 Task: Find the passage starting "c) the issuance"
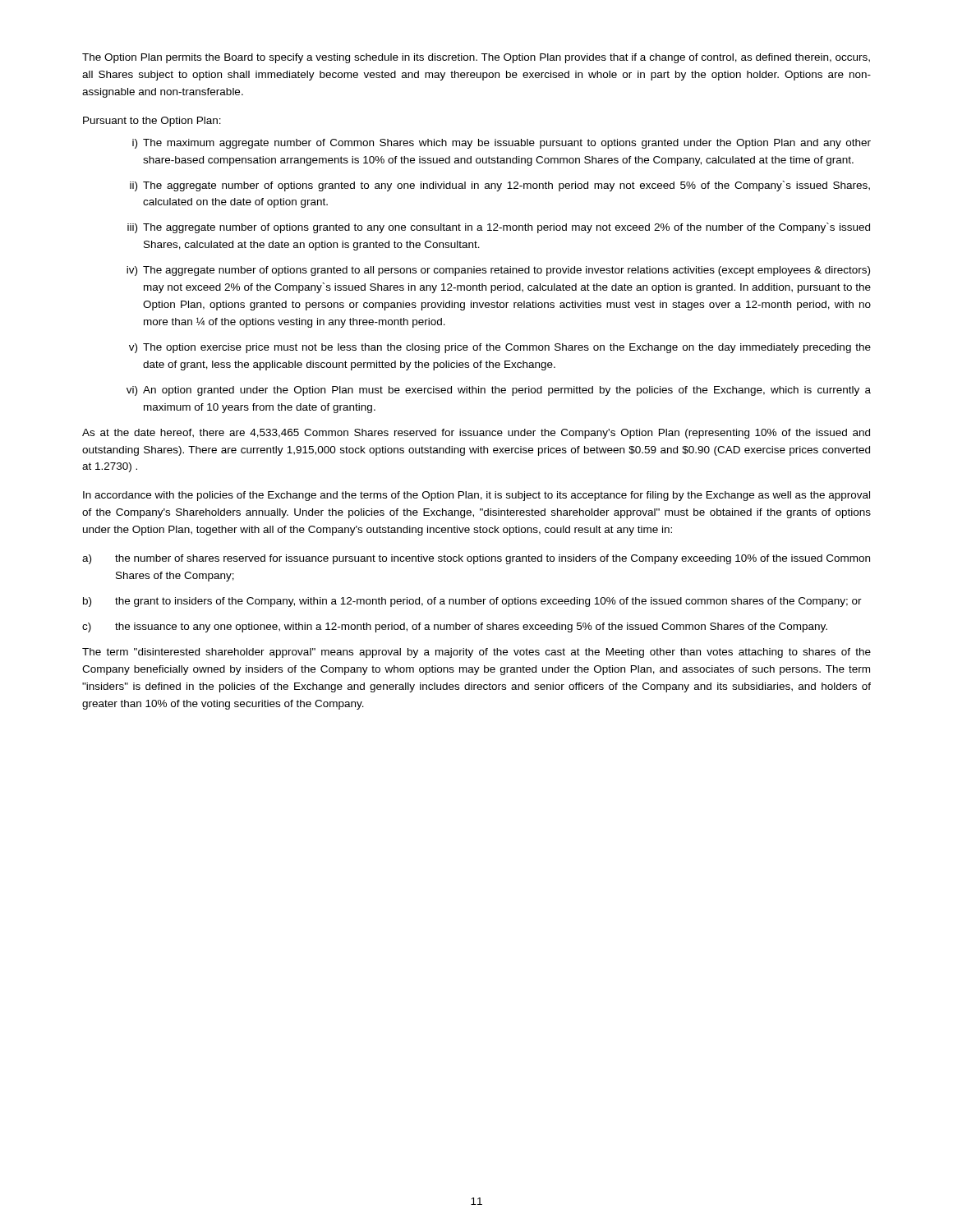476,627
